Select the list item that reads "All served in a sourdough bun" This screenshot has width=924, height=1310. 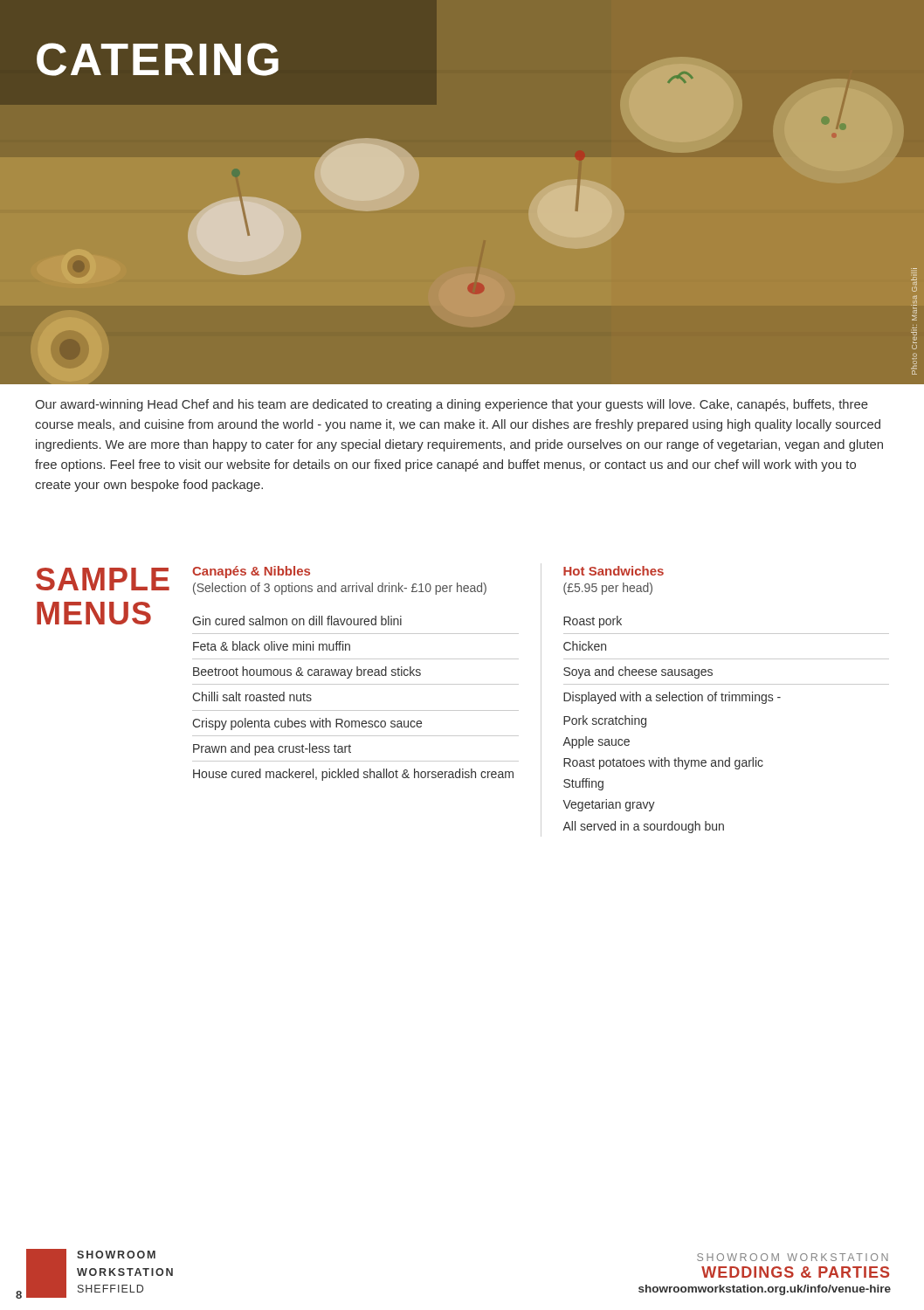pos(644,826)
